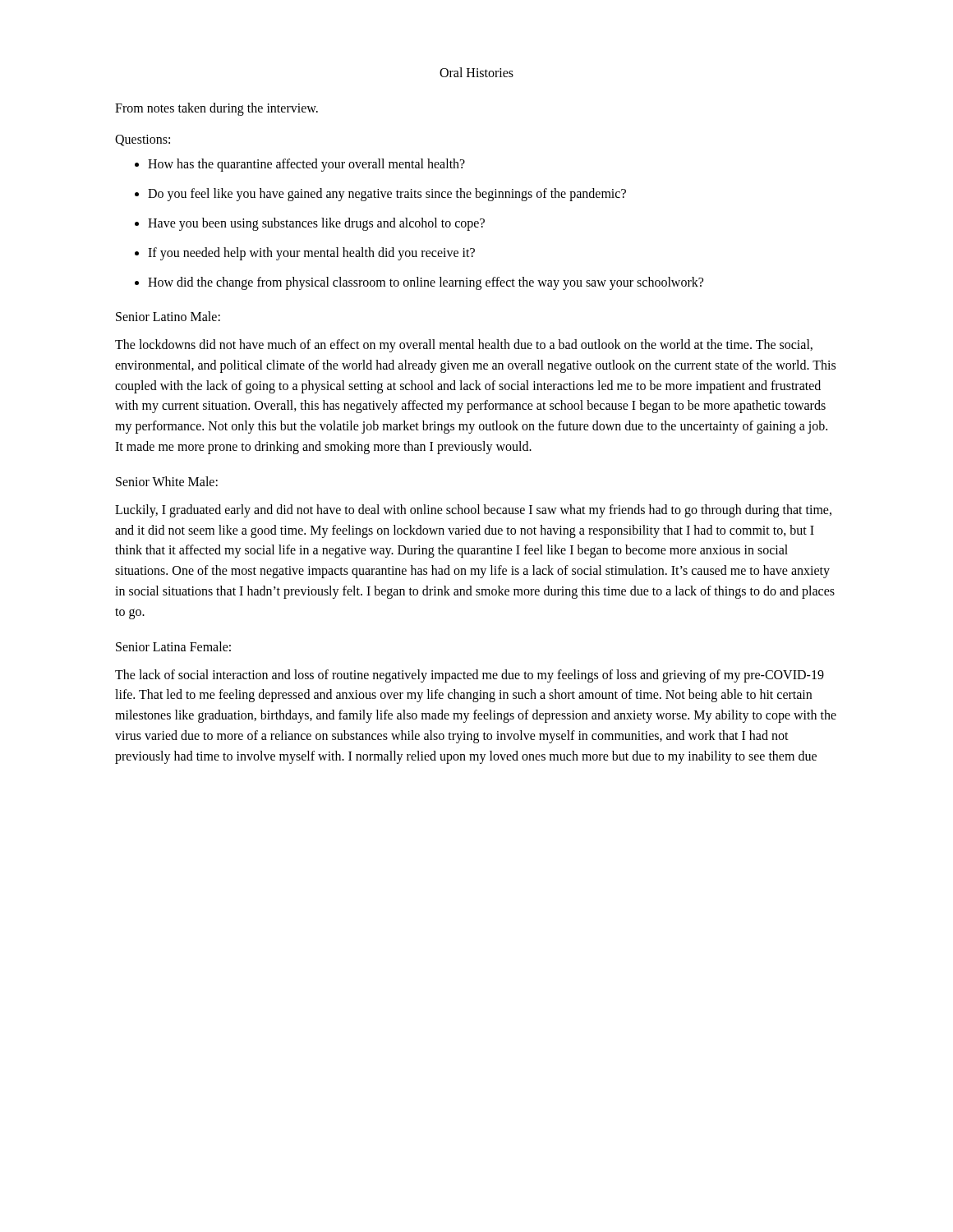
Task: Select the text block starting "Senior White Male:"
Action: 167,482
